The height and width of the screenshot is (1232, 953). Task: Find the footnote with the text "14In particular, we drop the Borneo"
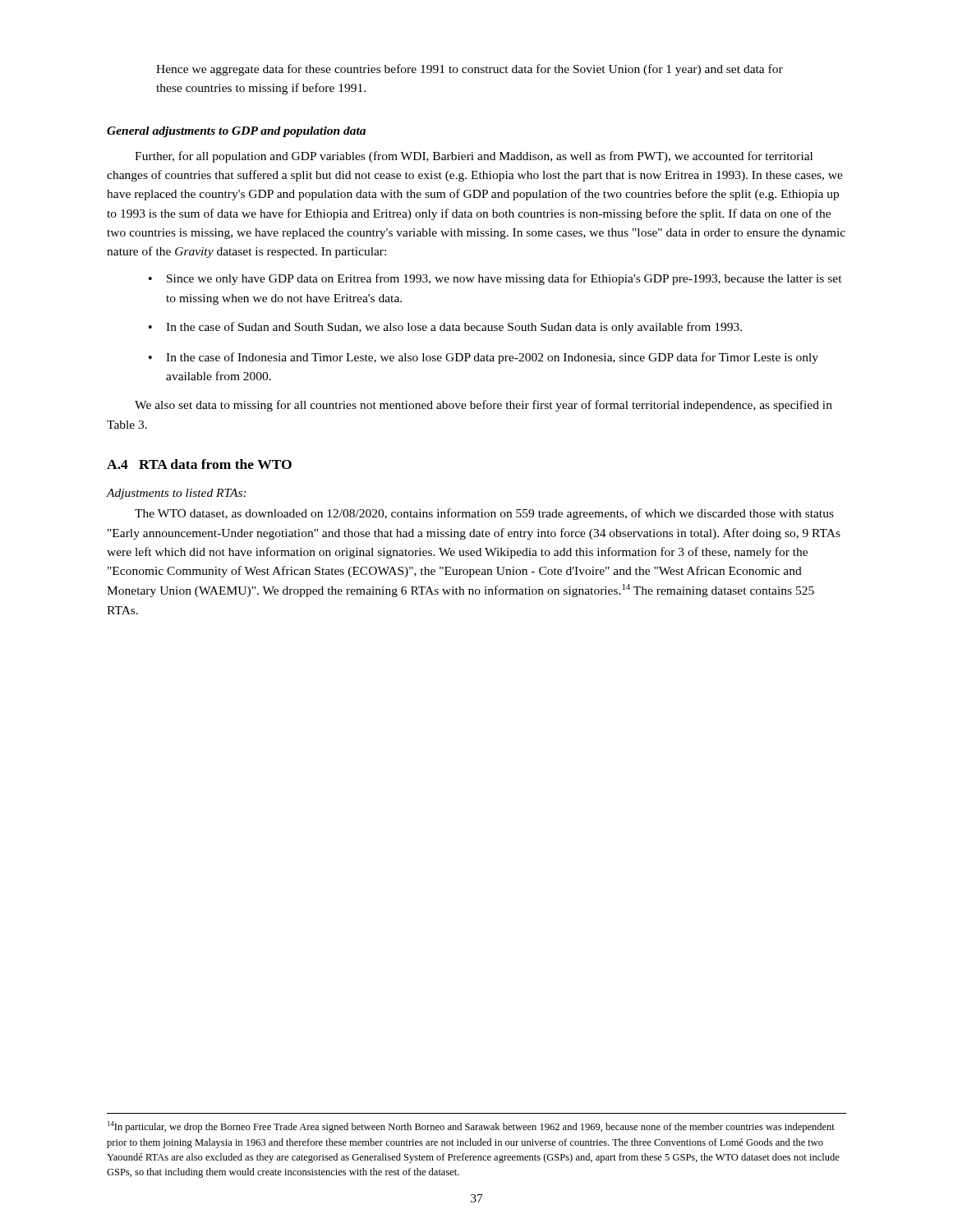click(x=476, y=1149)
